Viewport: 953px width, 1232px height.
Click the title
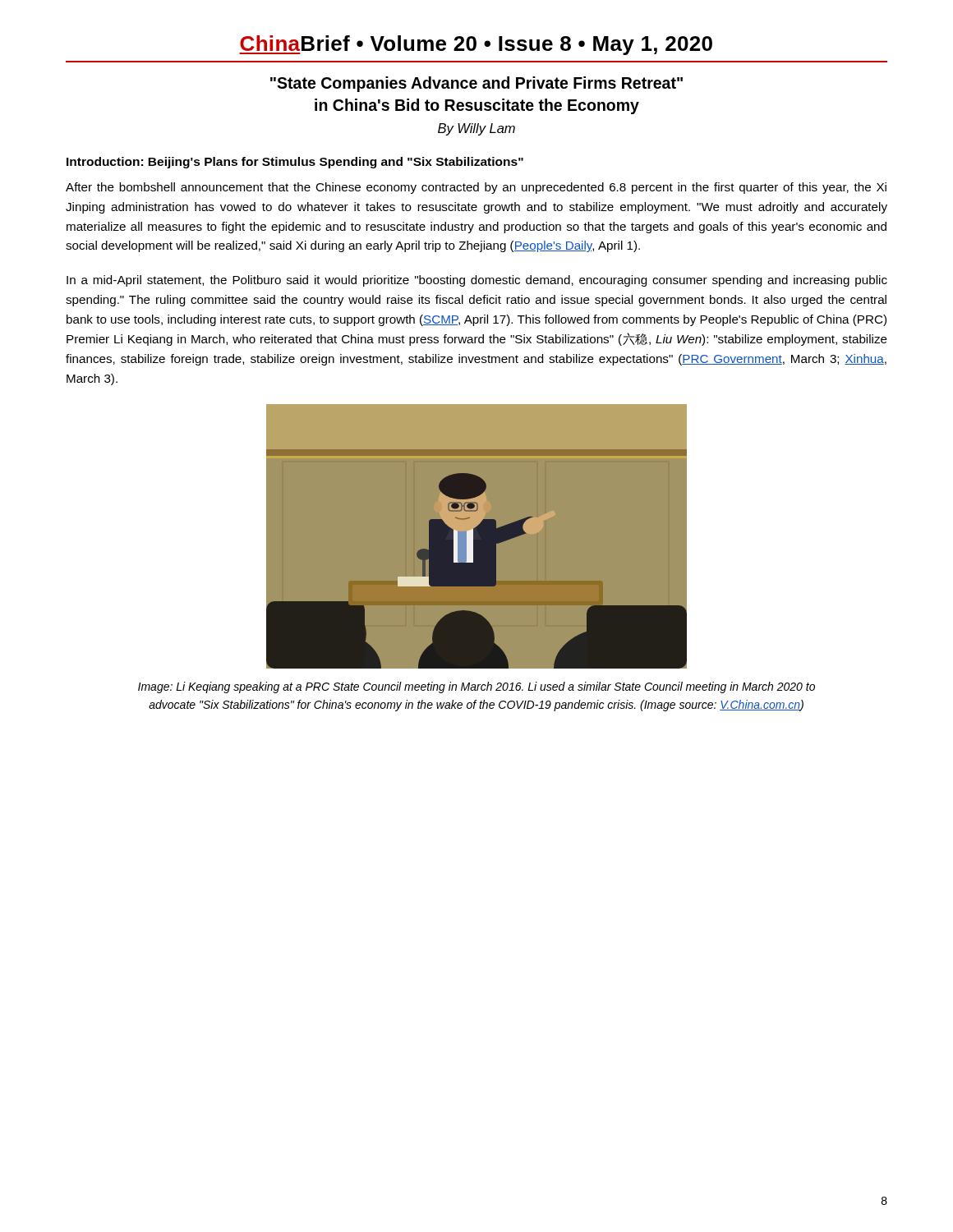click(x=476, y=94)
